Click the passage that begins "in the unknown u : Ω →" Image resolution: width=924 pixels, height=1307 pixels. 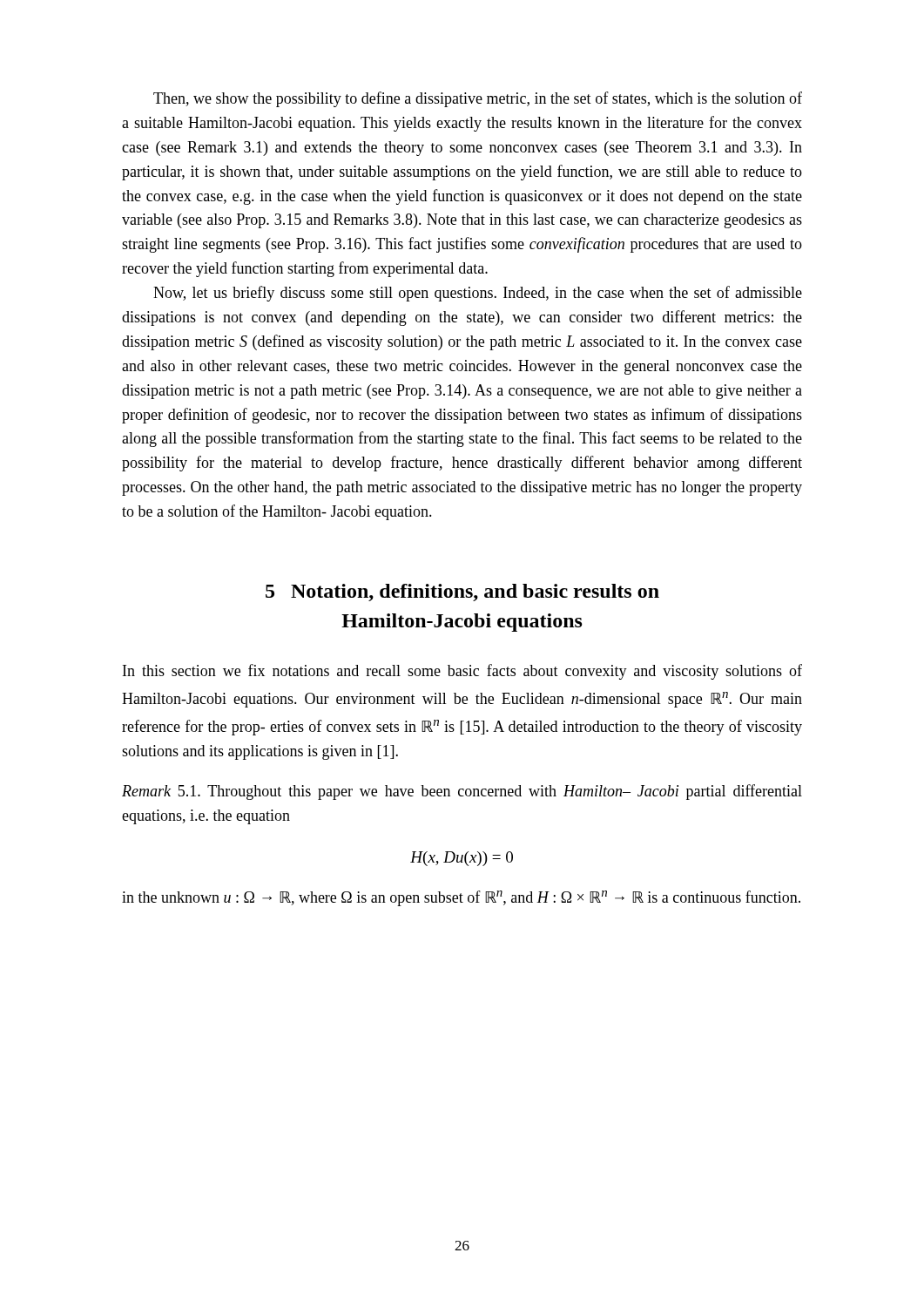462,896
